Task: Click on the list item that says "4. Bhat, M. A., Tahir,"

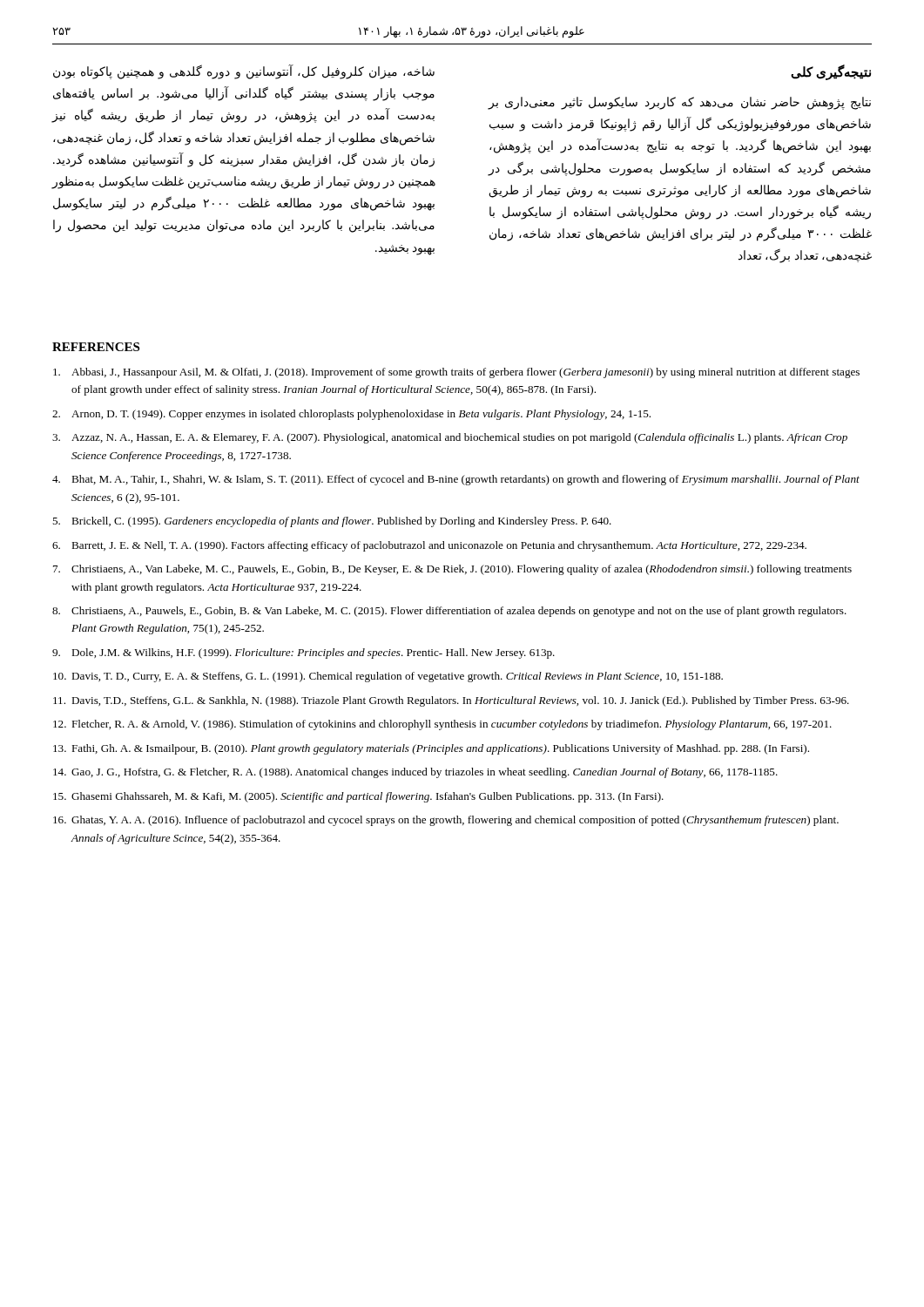Action: pyautogui.click(x=462, y=489)
